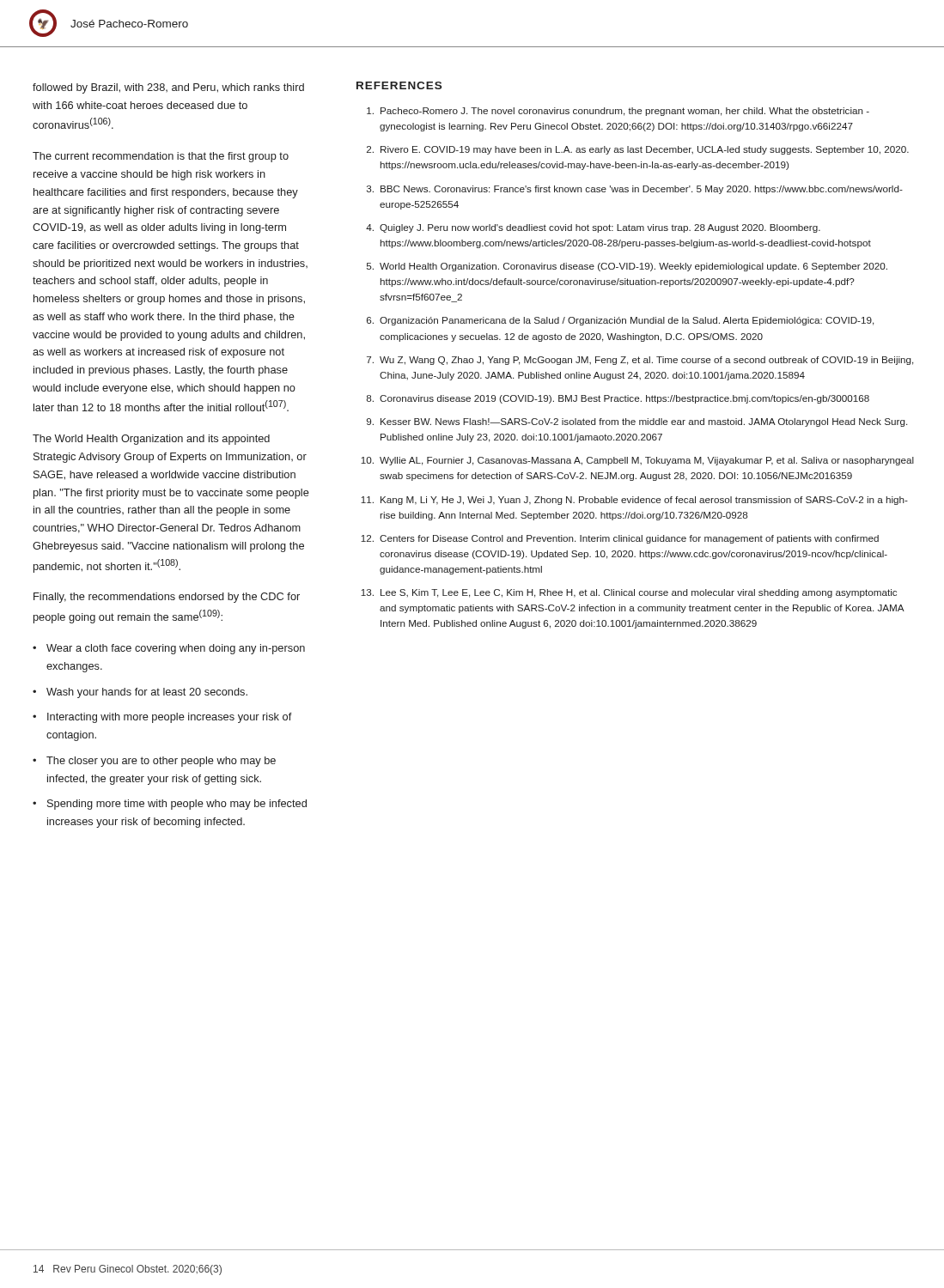Screen dimensions: 1288x944
Task: Click on the passage starting "12. Centers for Disease Control and"
Action: [635, 554]
